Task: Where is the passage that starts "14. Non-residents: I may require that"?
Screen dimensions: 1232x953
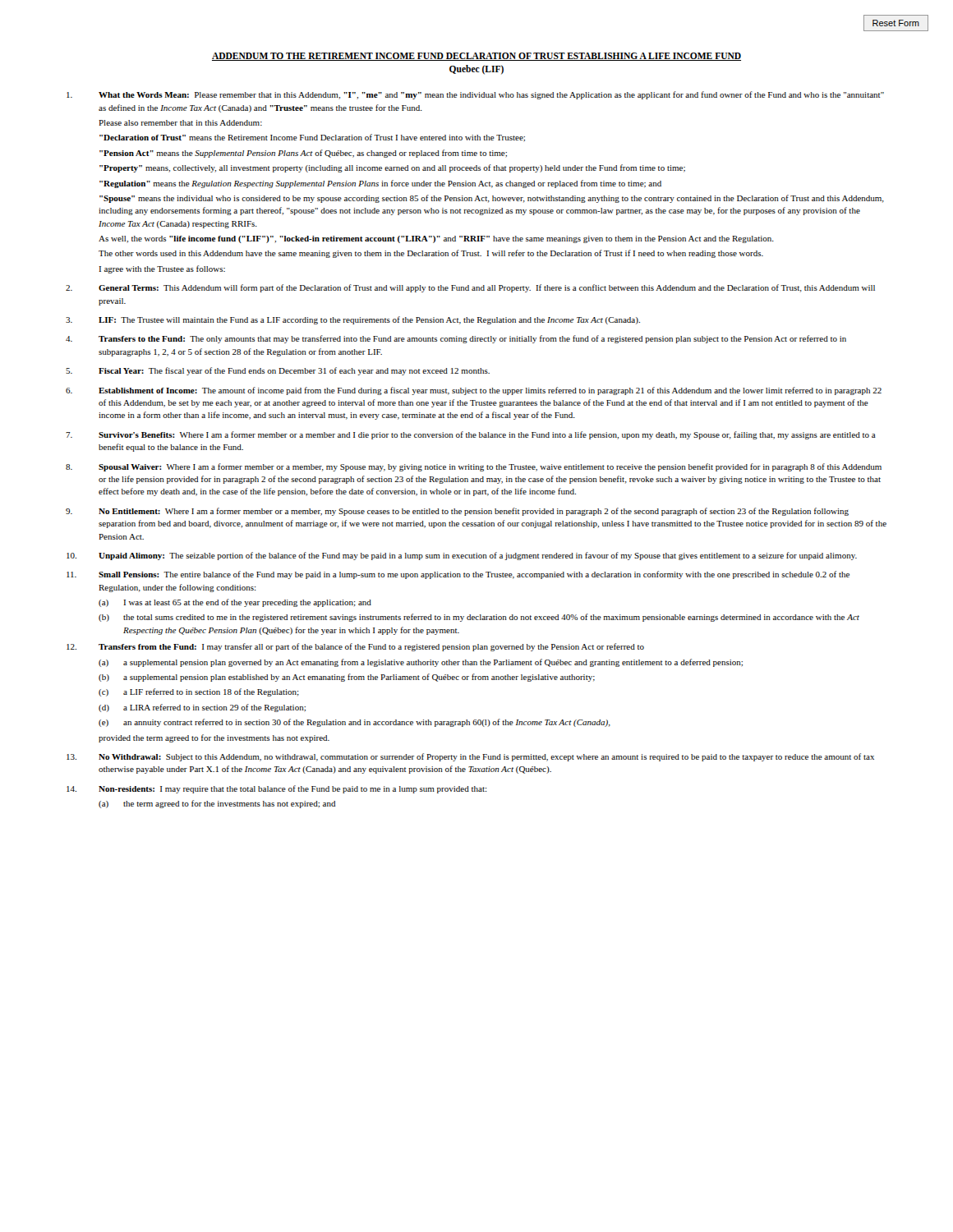Action: point(476,796)
